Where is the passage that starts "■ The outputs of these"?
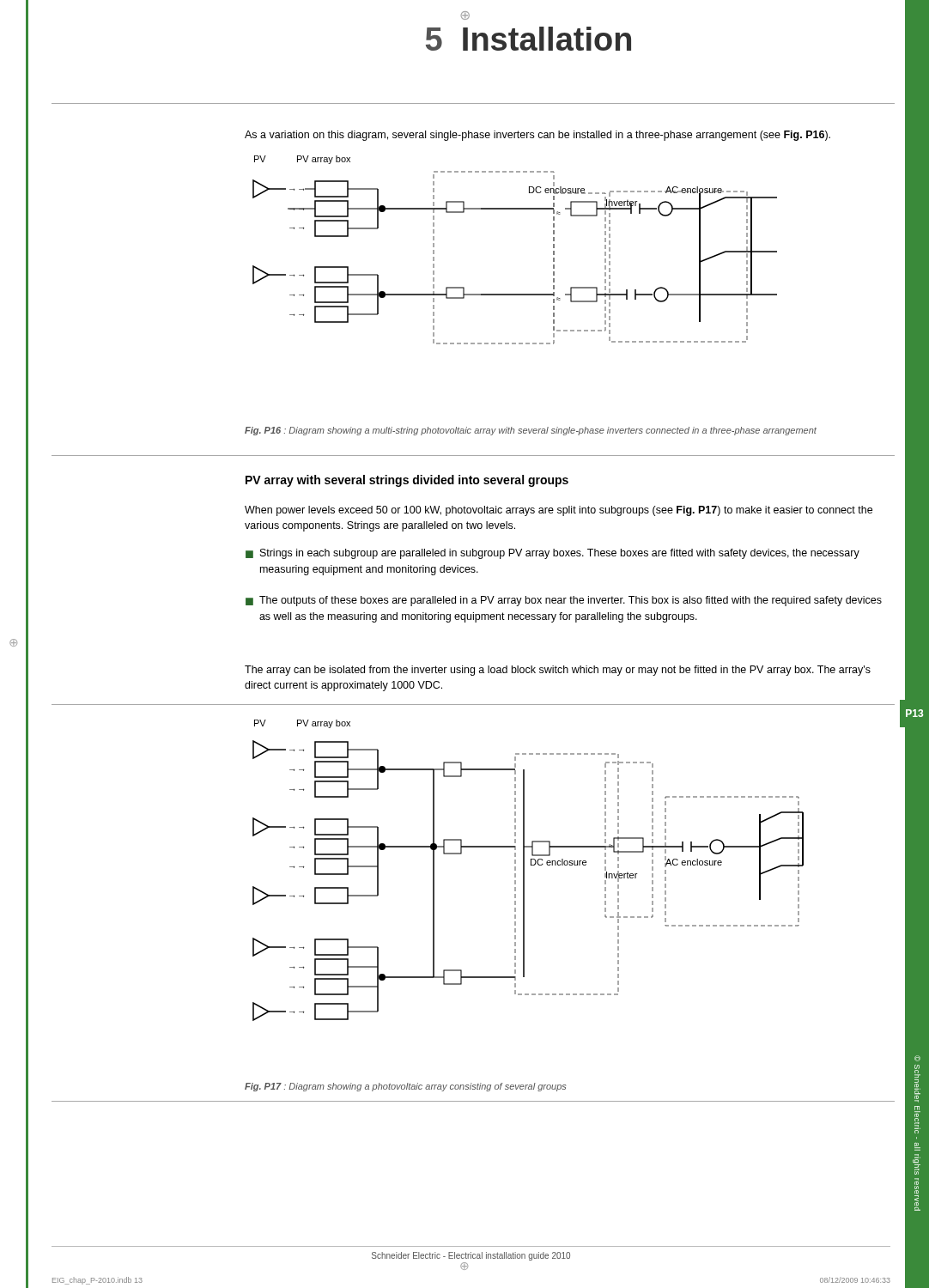This screenshot has width=929, height=1288. point(566,609)
